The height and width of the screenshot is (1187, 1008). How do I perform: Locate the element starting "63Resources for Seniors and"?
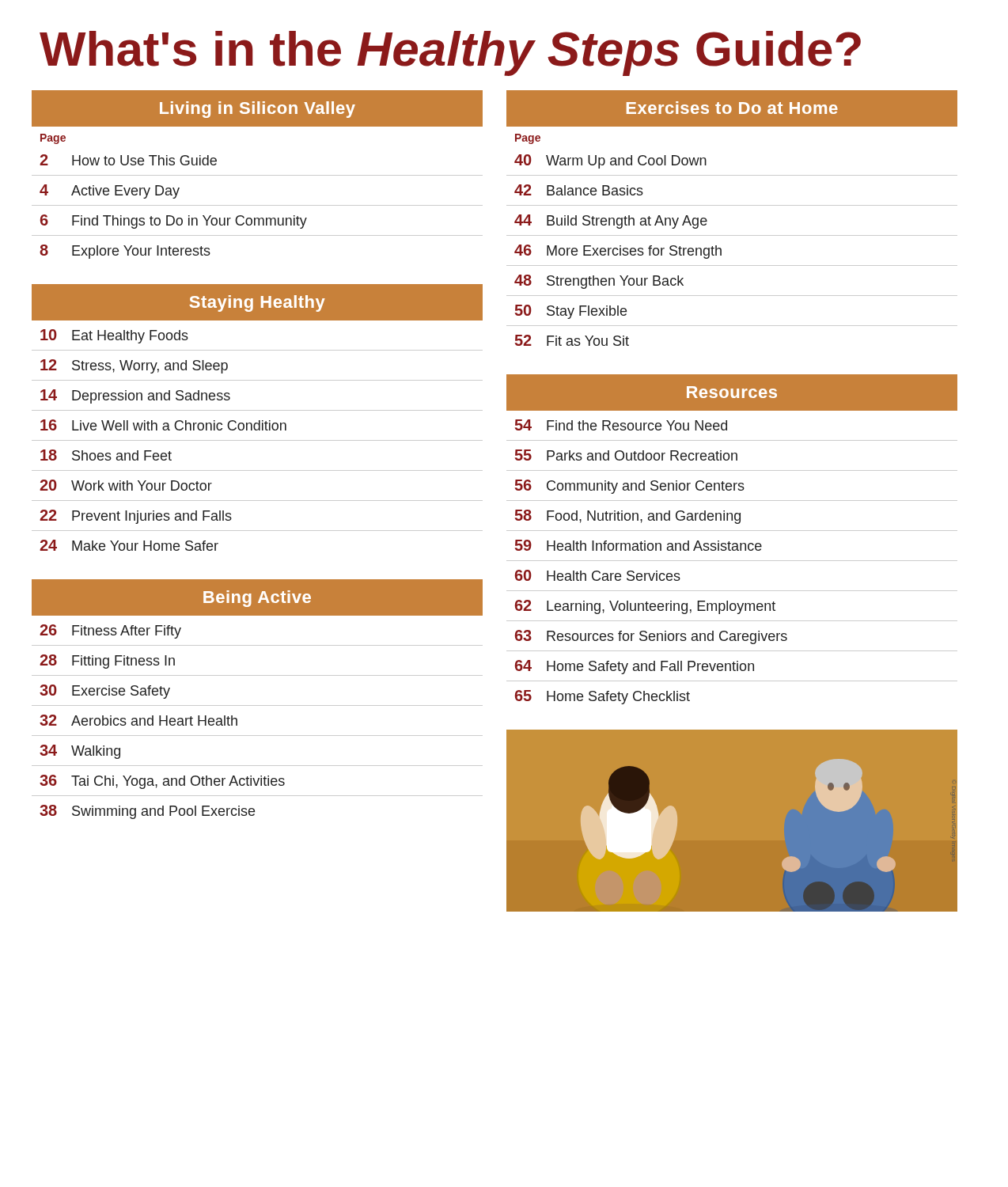click(x=651, y=636)
